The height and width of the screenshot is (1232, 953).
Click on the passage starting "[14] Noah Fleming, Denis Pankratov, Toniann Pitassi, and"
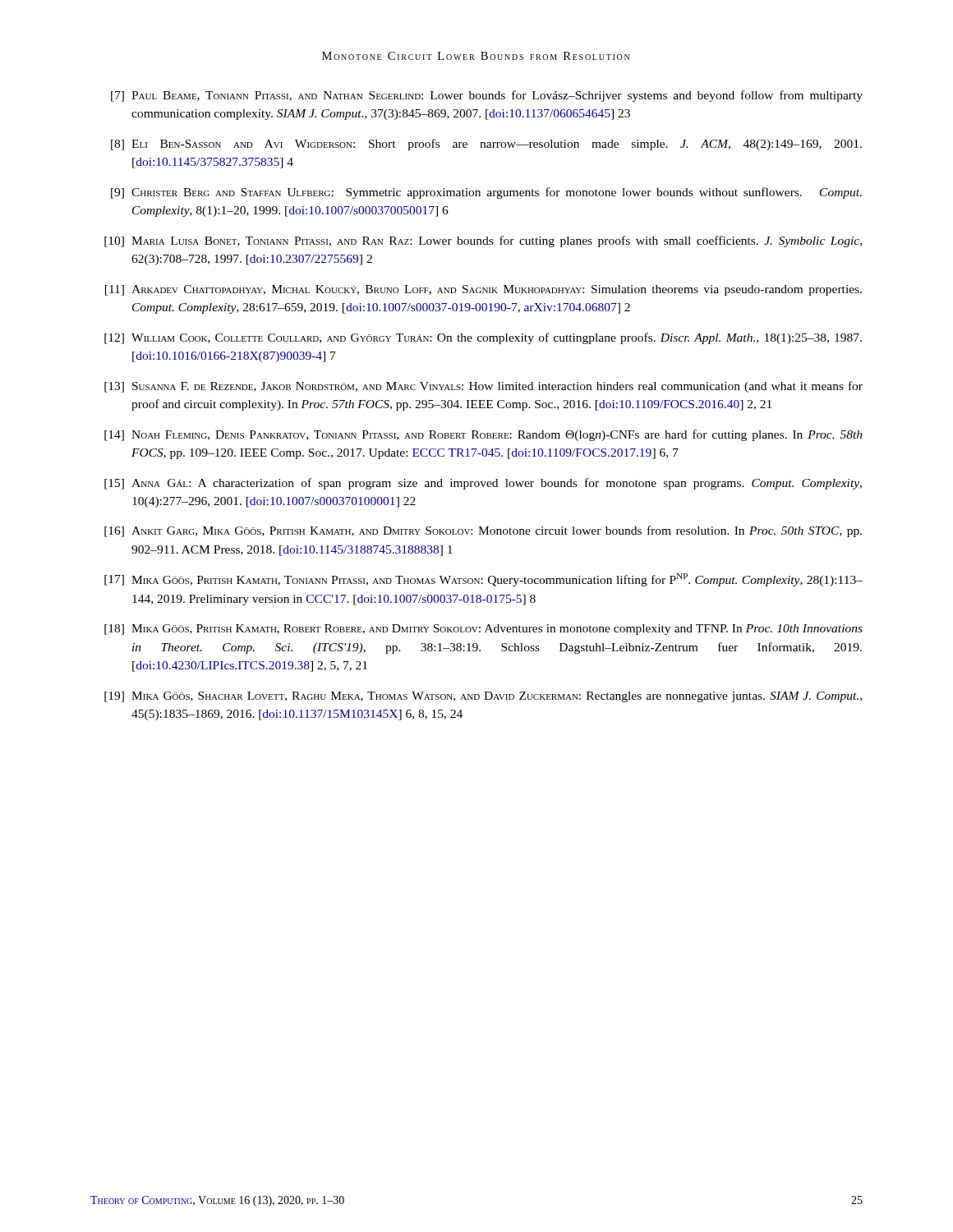[x=476, y=444]
